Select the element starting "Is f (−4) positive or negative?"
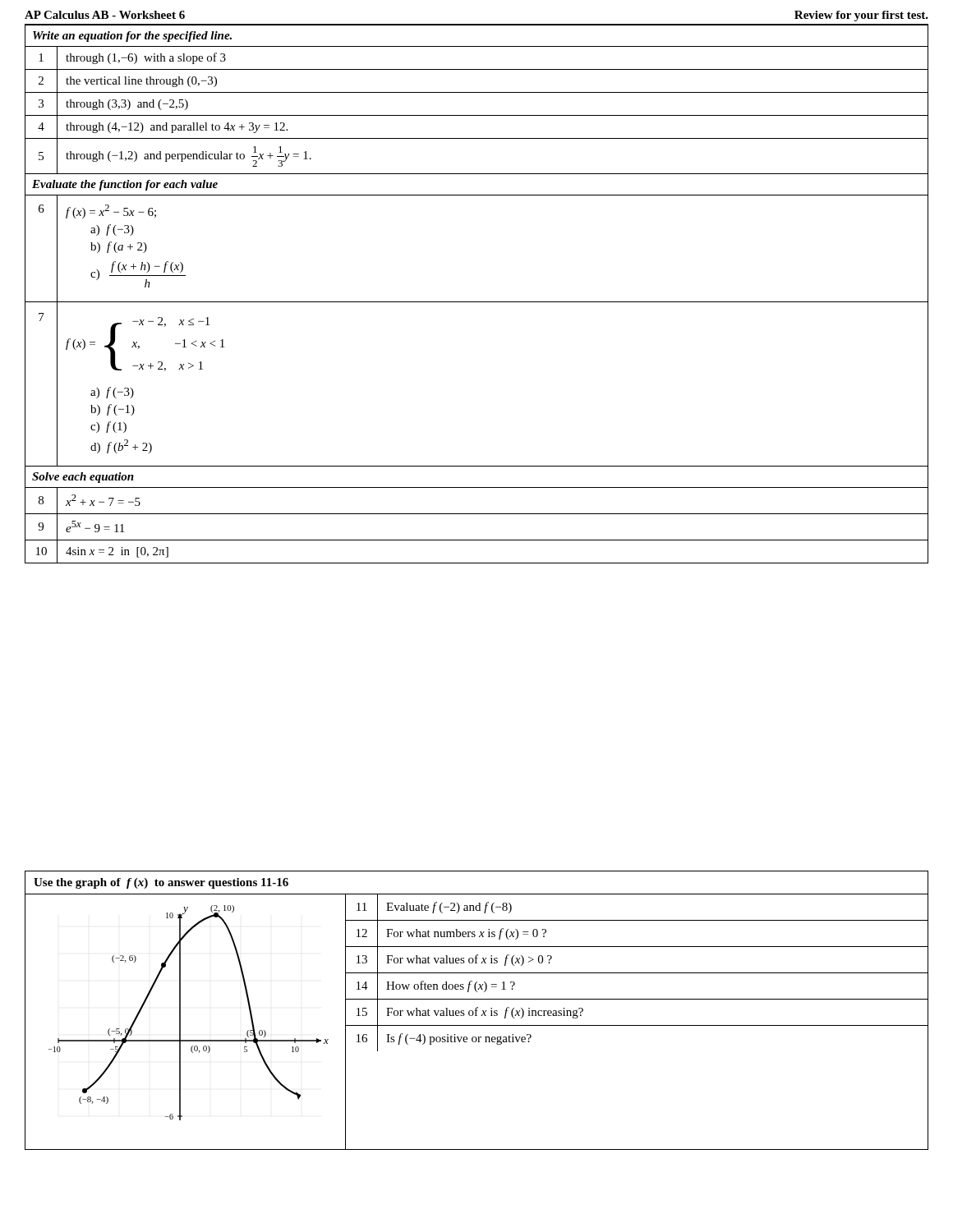The height and width of the screenshot is (1232, 953). click(x=459, y=1038)
